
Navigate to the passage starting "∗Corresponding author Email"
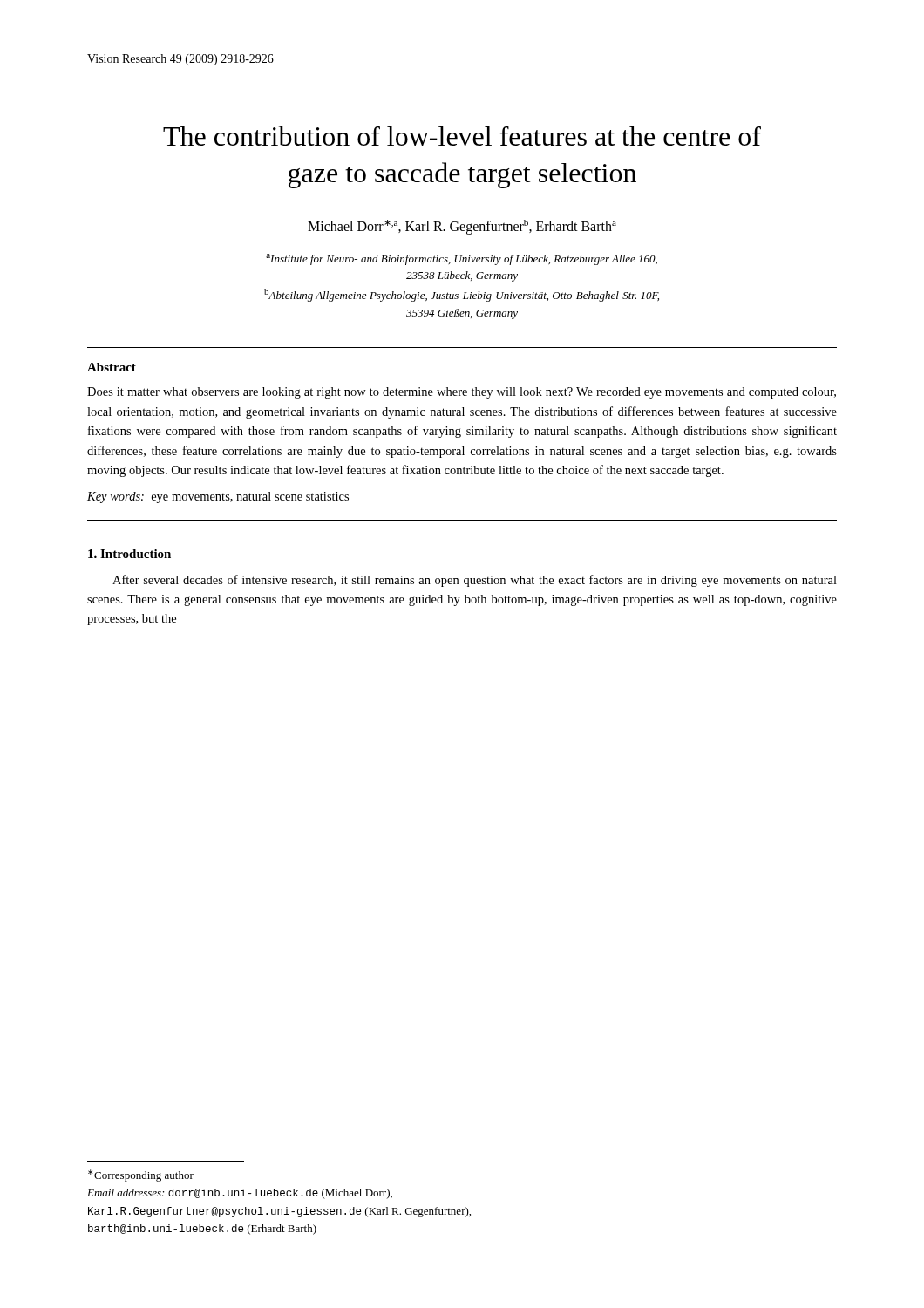(462, 1199)
